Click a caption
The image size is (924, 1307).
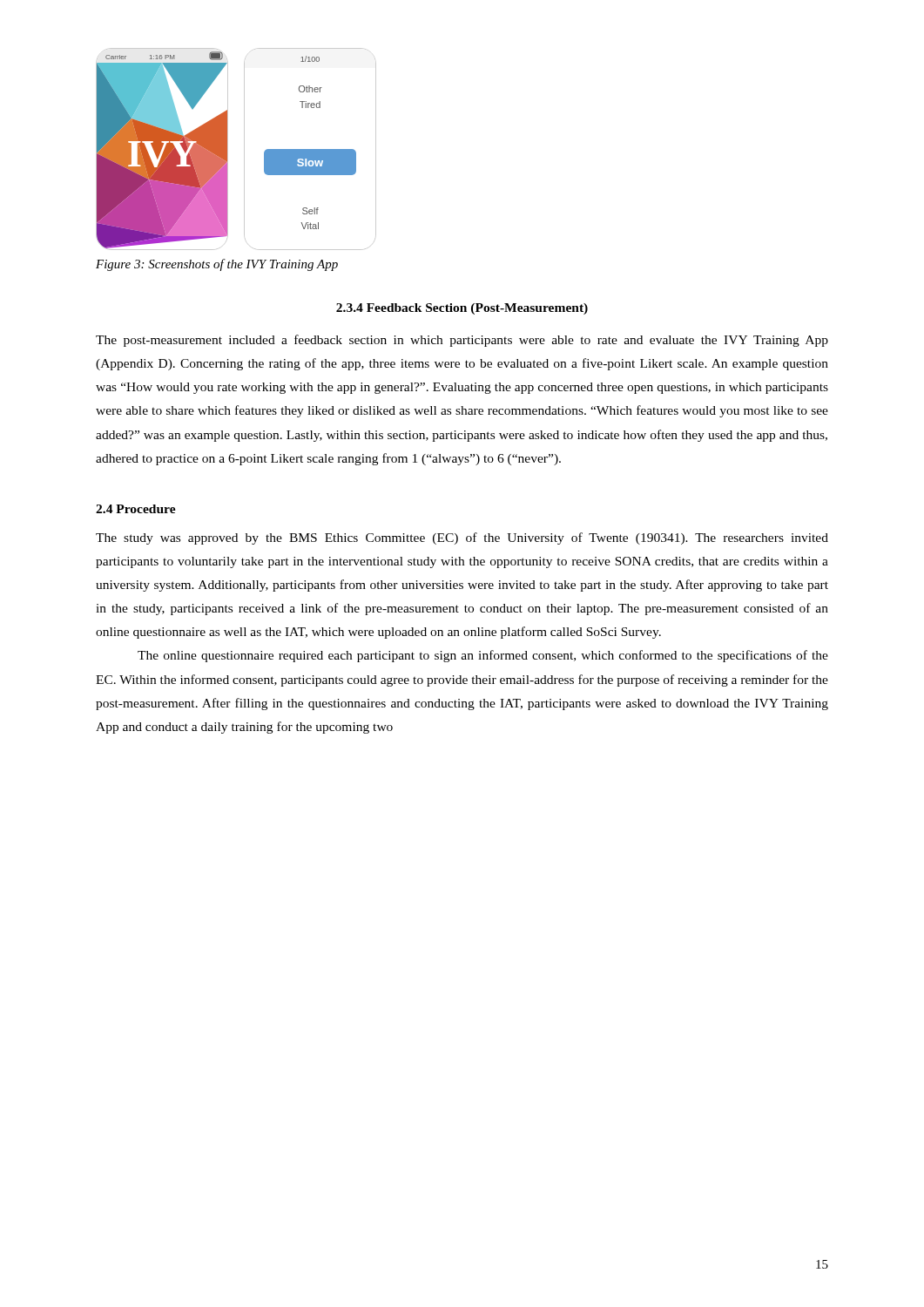click(x=217, y=264)
